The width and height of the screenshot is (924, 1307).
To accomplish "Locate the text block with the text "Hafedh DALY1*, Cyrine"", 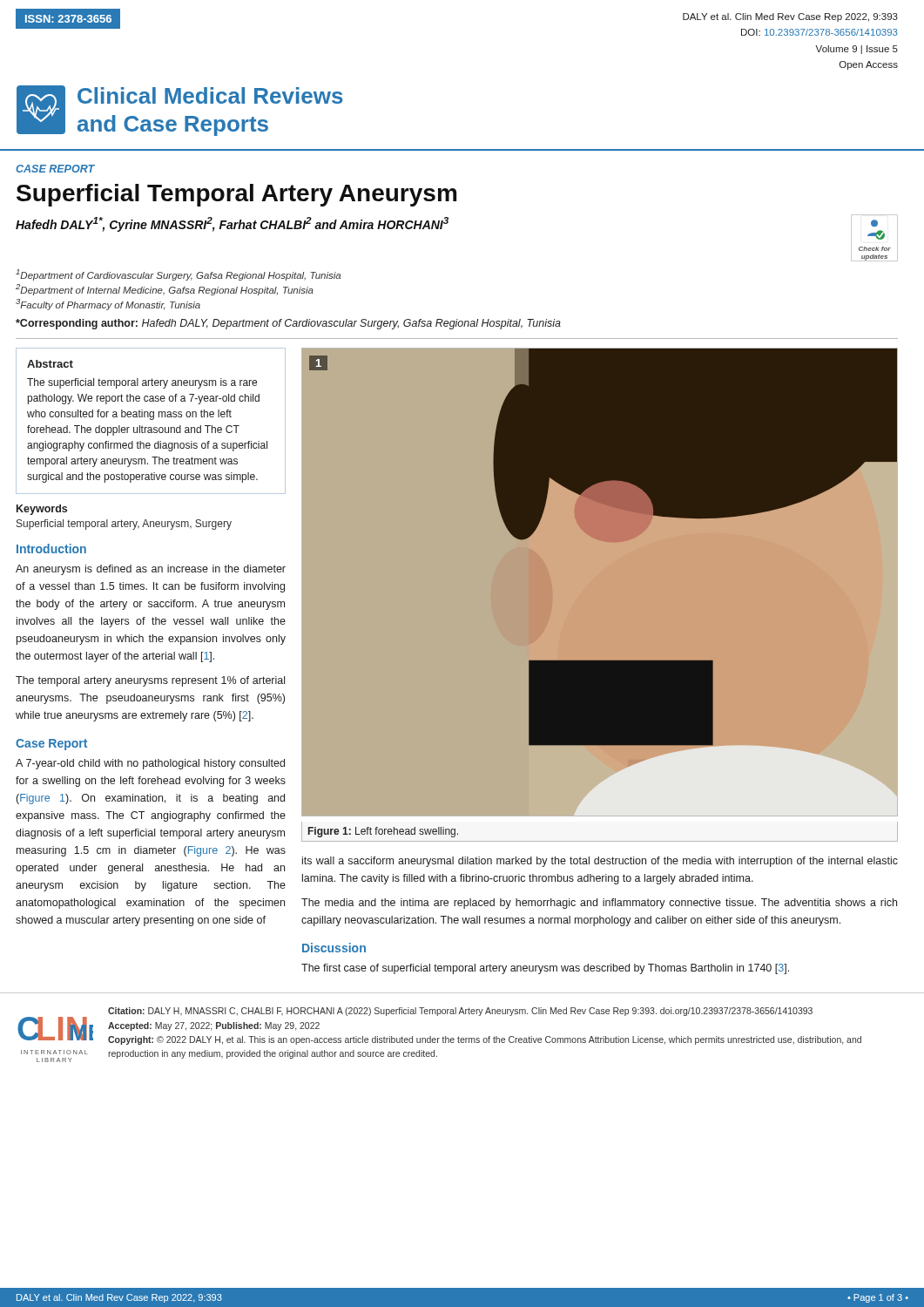I will coord(232,223).
